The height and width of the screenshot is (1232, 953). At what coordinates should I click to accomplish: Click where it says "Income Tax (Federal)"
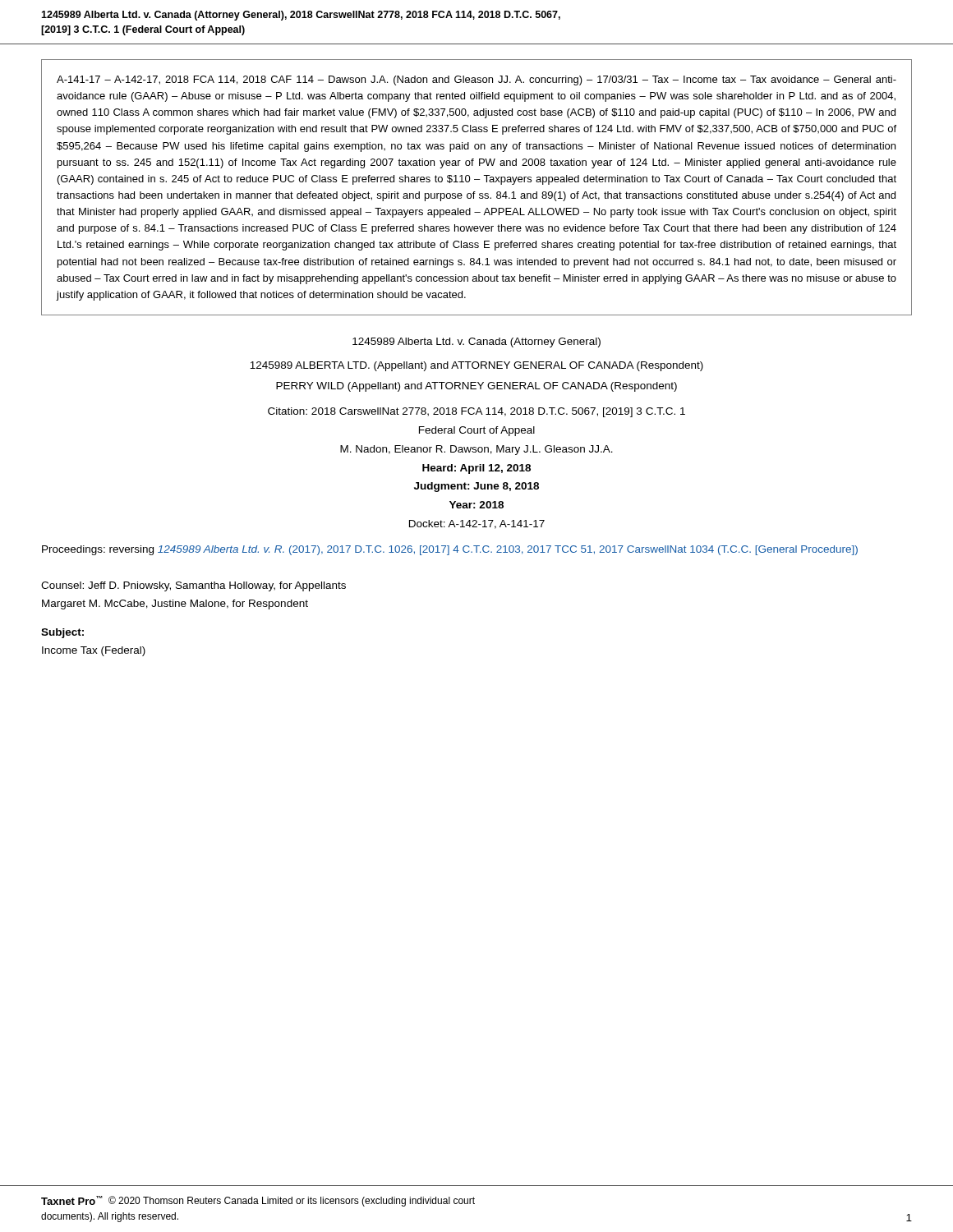(93, 650)
